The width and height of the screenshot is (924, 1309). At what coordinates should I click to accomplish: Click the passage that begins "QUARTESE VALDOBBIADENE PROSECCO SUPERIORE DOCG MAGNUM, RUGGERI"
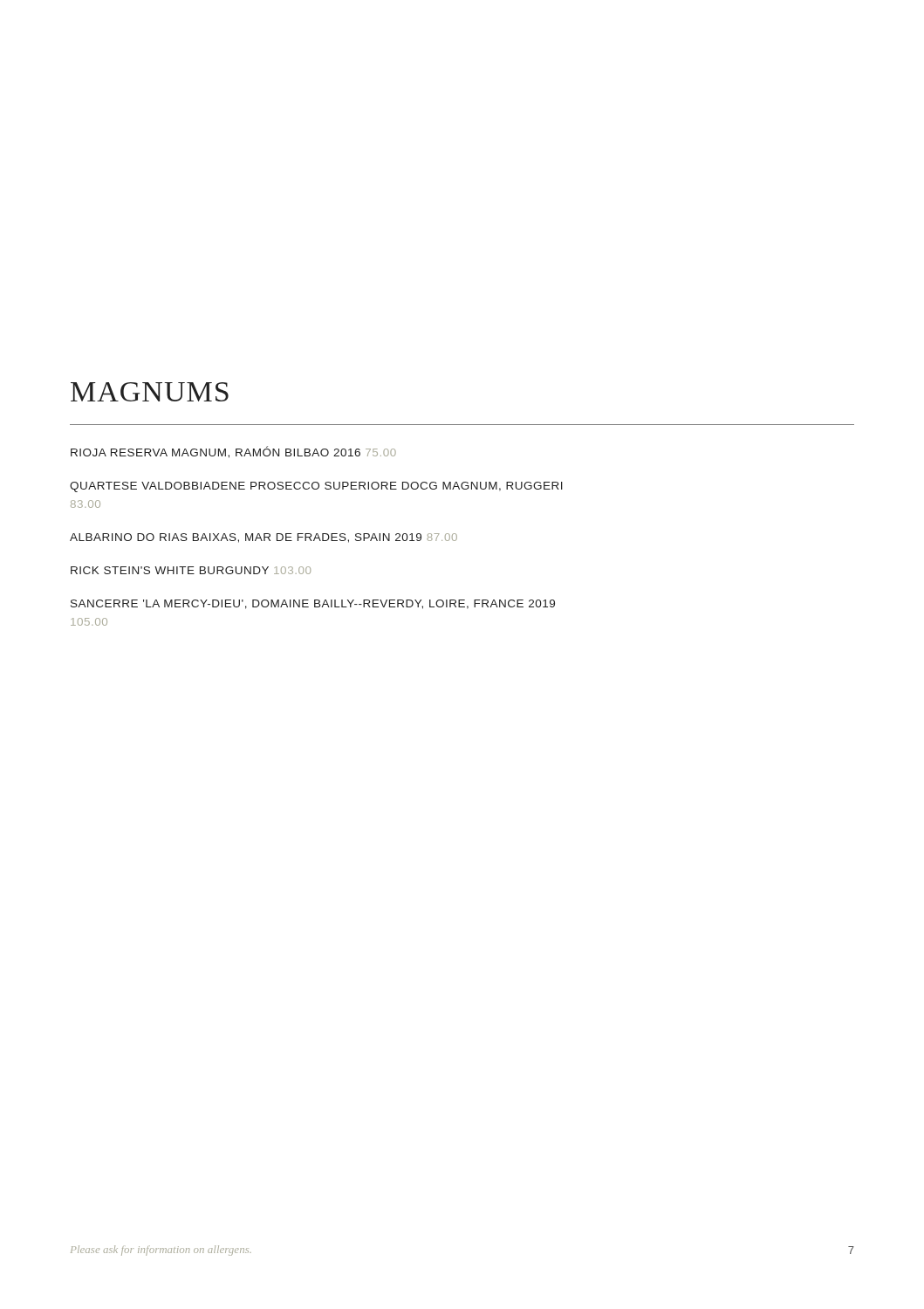pos(317,495)
